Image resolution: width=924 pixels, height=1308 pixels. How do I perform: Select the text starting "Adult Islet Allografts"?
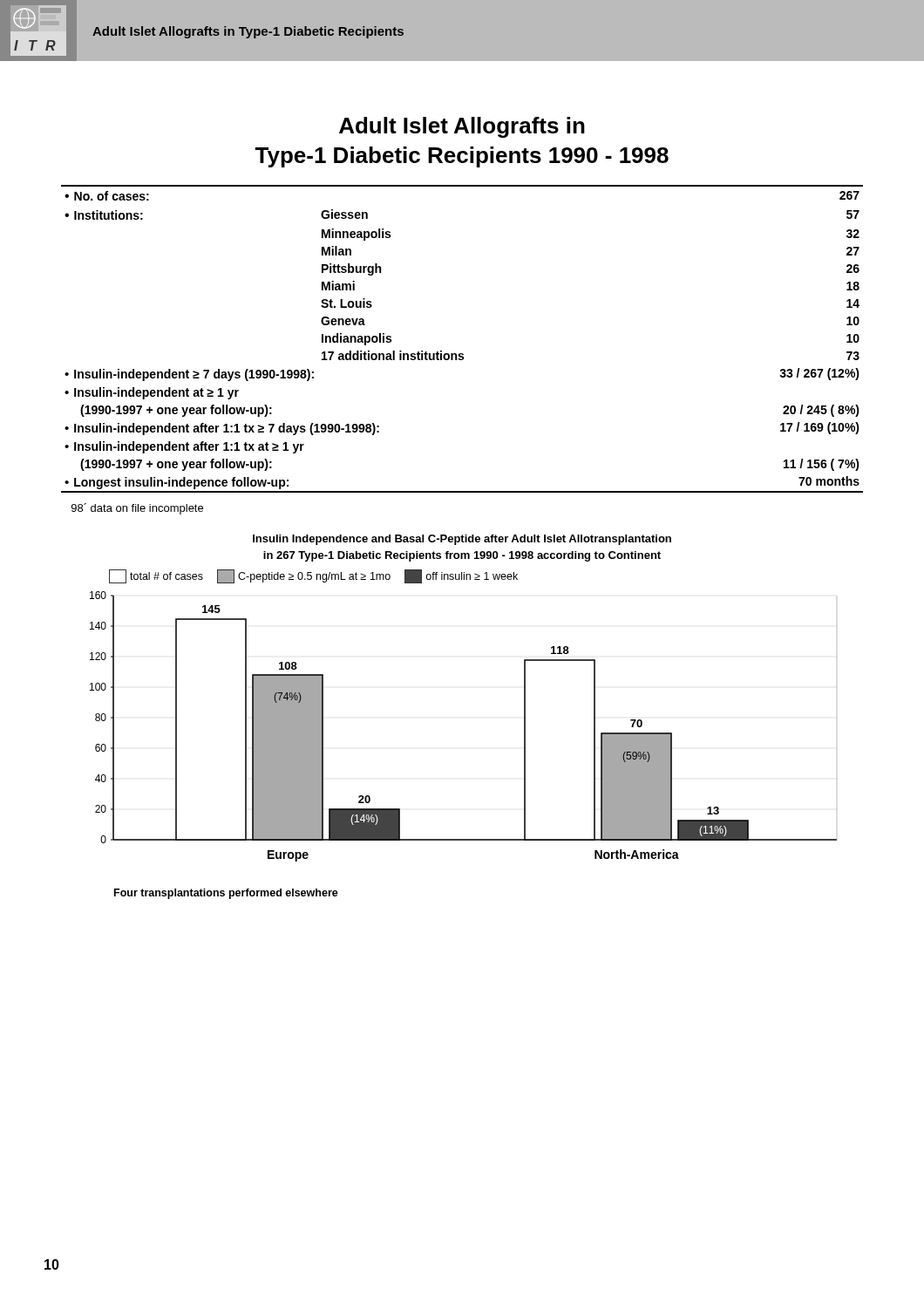(x=462, y=141)
